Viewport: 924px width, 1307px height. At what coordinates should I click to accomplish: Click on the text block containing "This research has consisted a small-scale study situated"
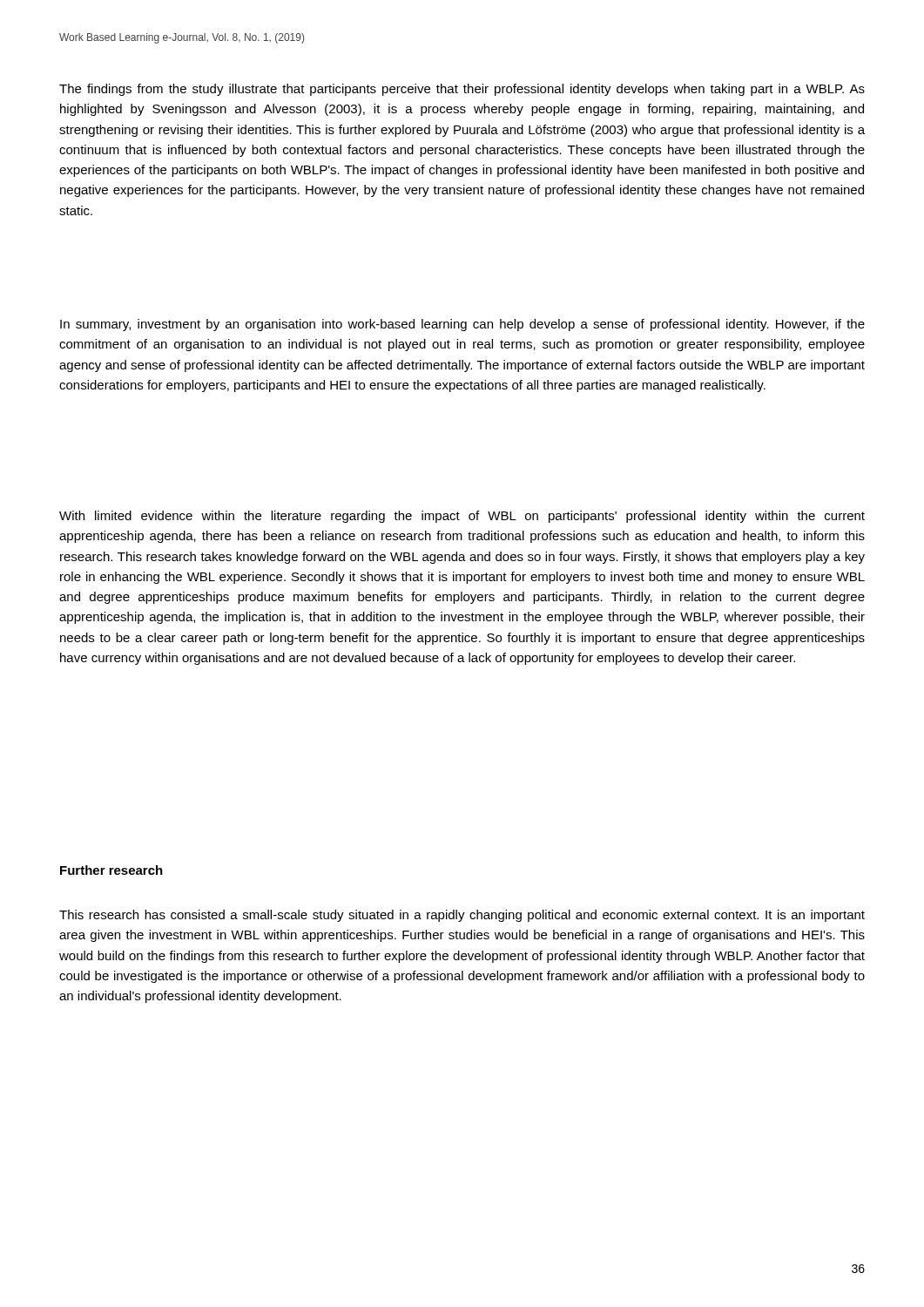[x=462, y=955]
